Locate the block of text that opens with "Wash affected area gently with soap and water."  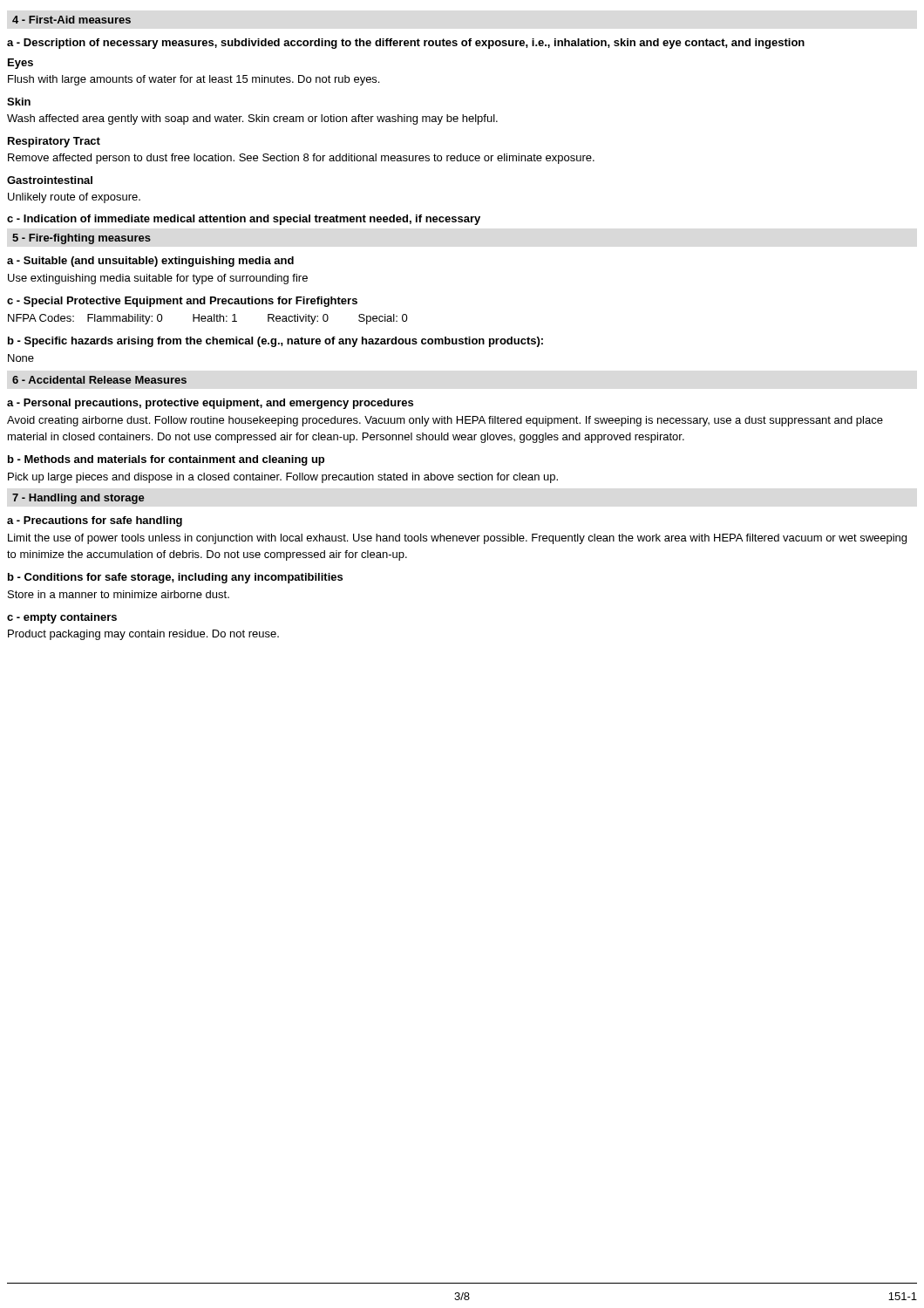coord(253,118)
